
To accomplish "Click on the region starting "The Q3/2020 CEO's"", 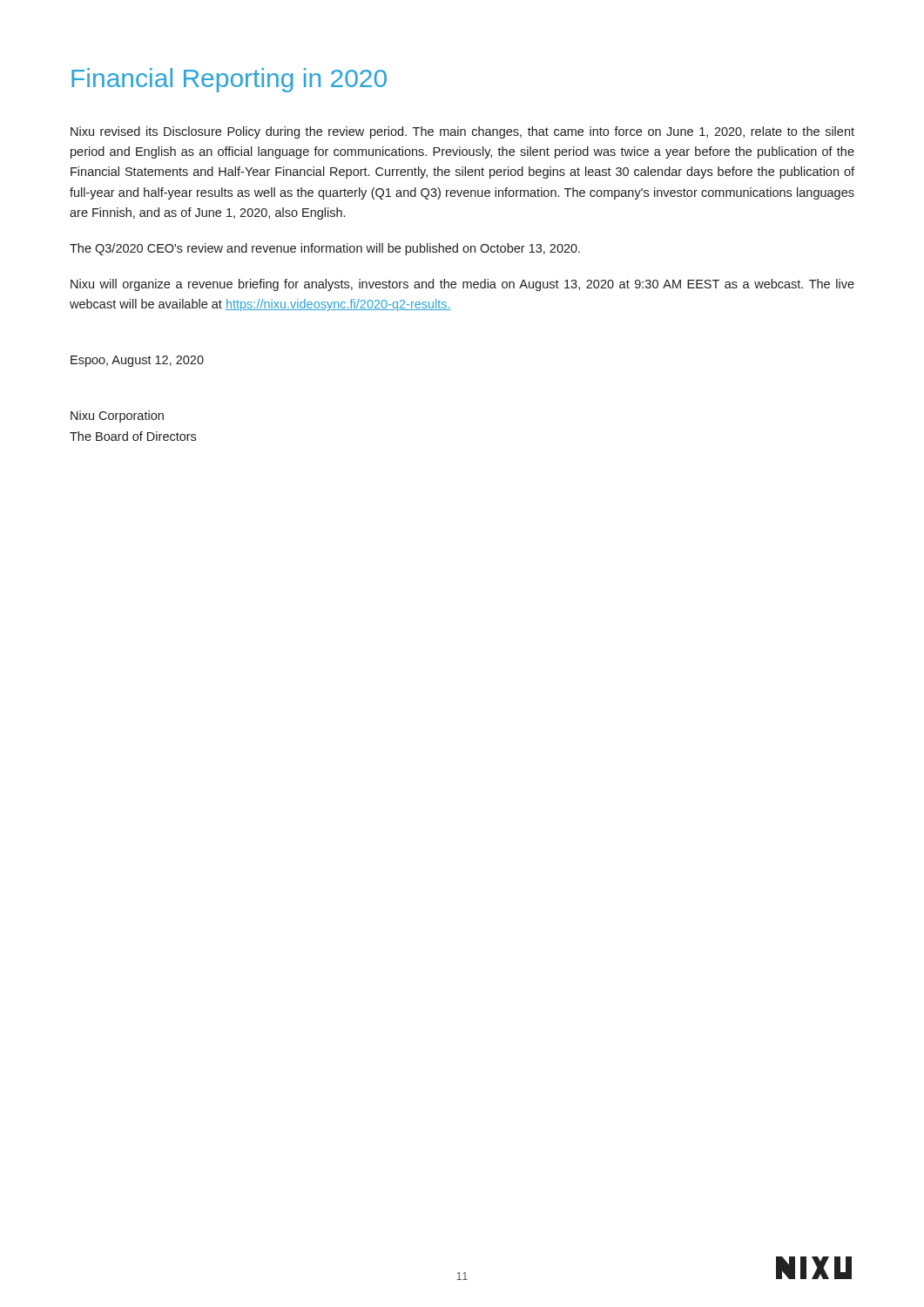I will click(325, 248).
